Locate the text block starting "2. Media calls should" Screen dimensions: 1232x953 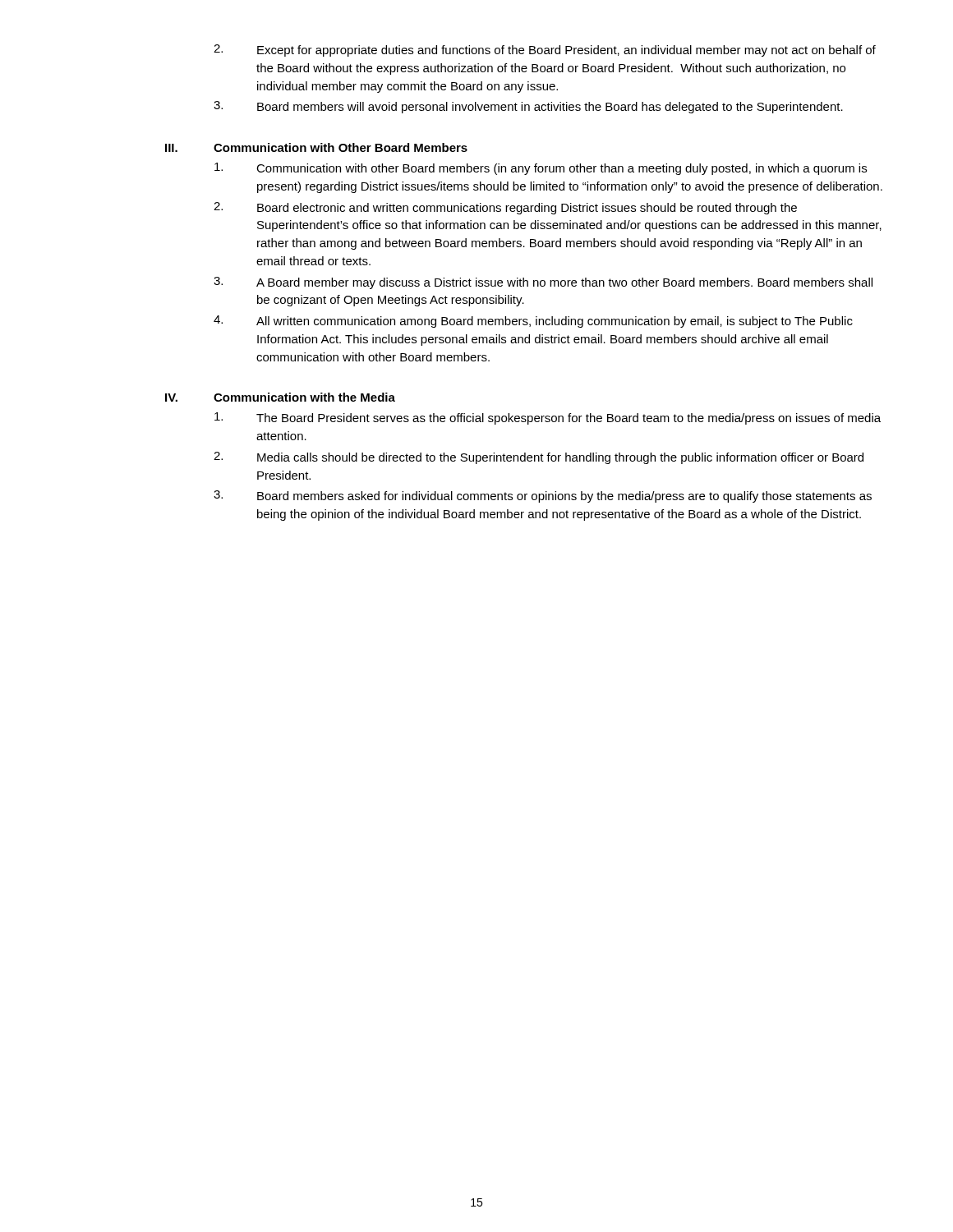coord(550,466)
